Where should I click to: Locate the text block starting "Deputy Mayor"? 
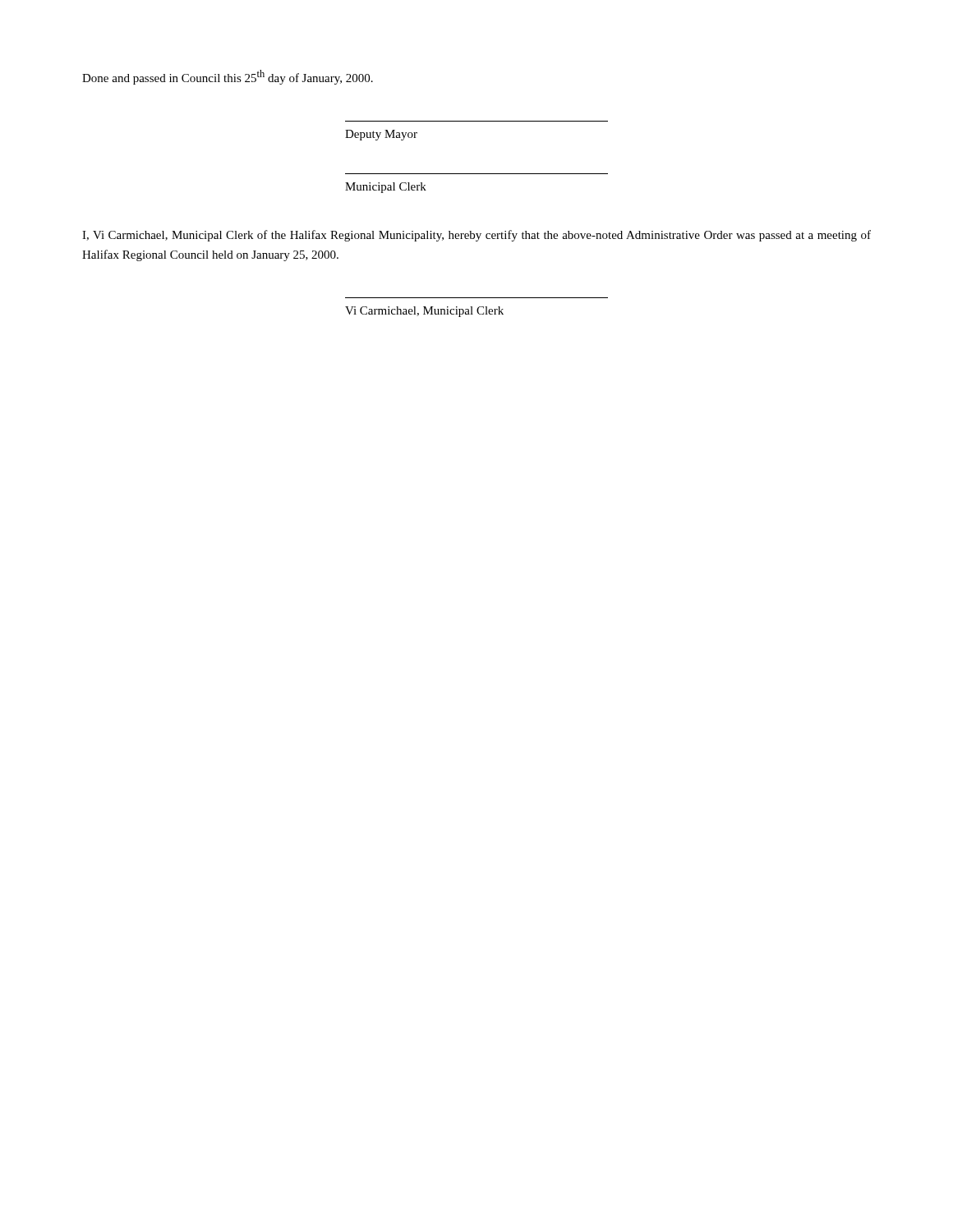(x=608, y=132)
